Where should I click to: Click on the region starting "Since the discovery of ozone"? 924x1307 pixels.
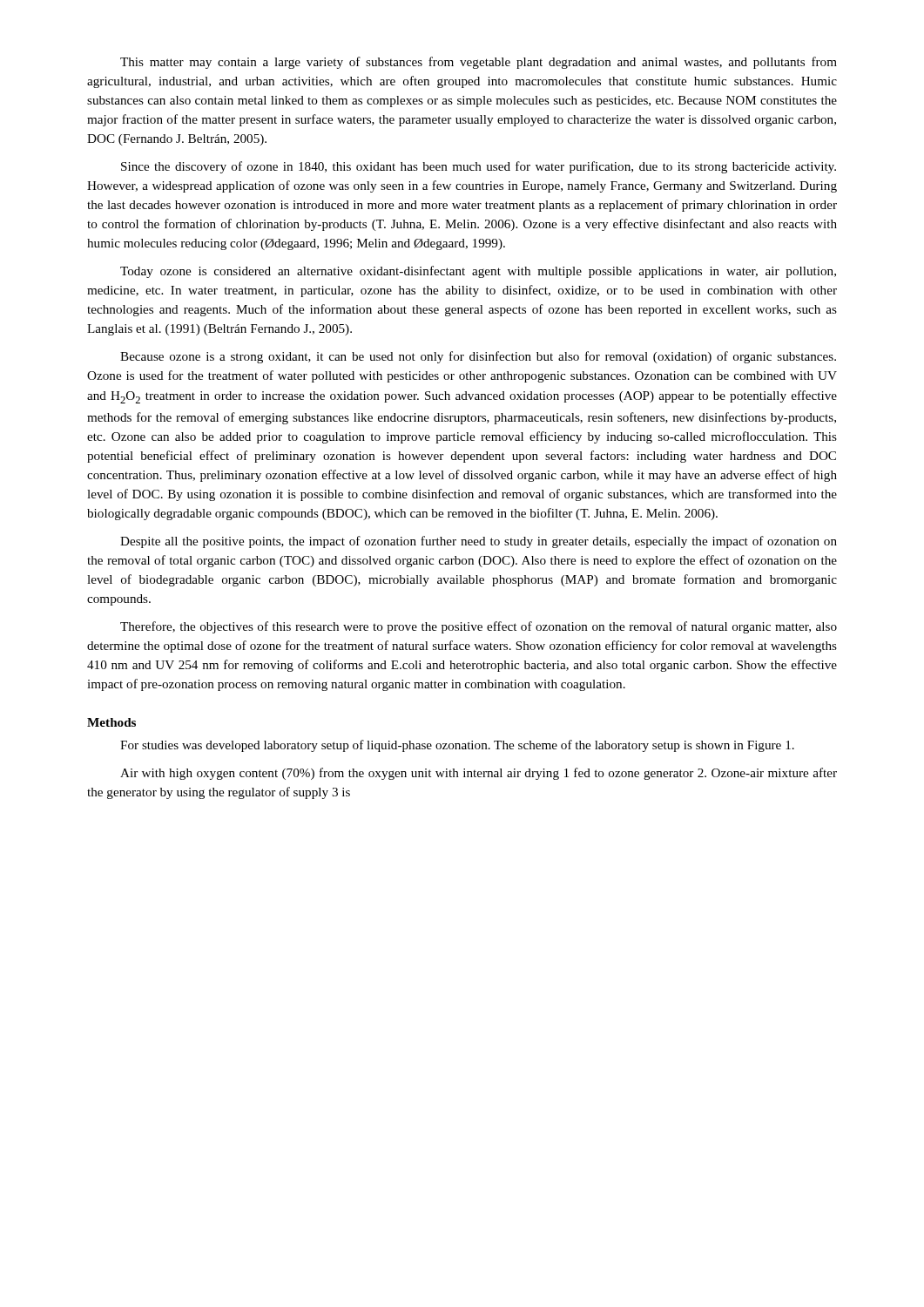tap(462, 205)
